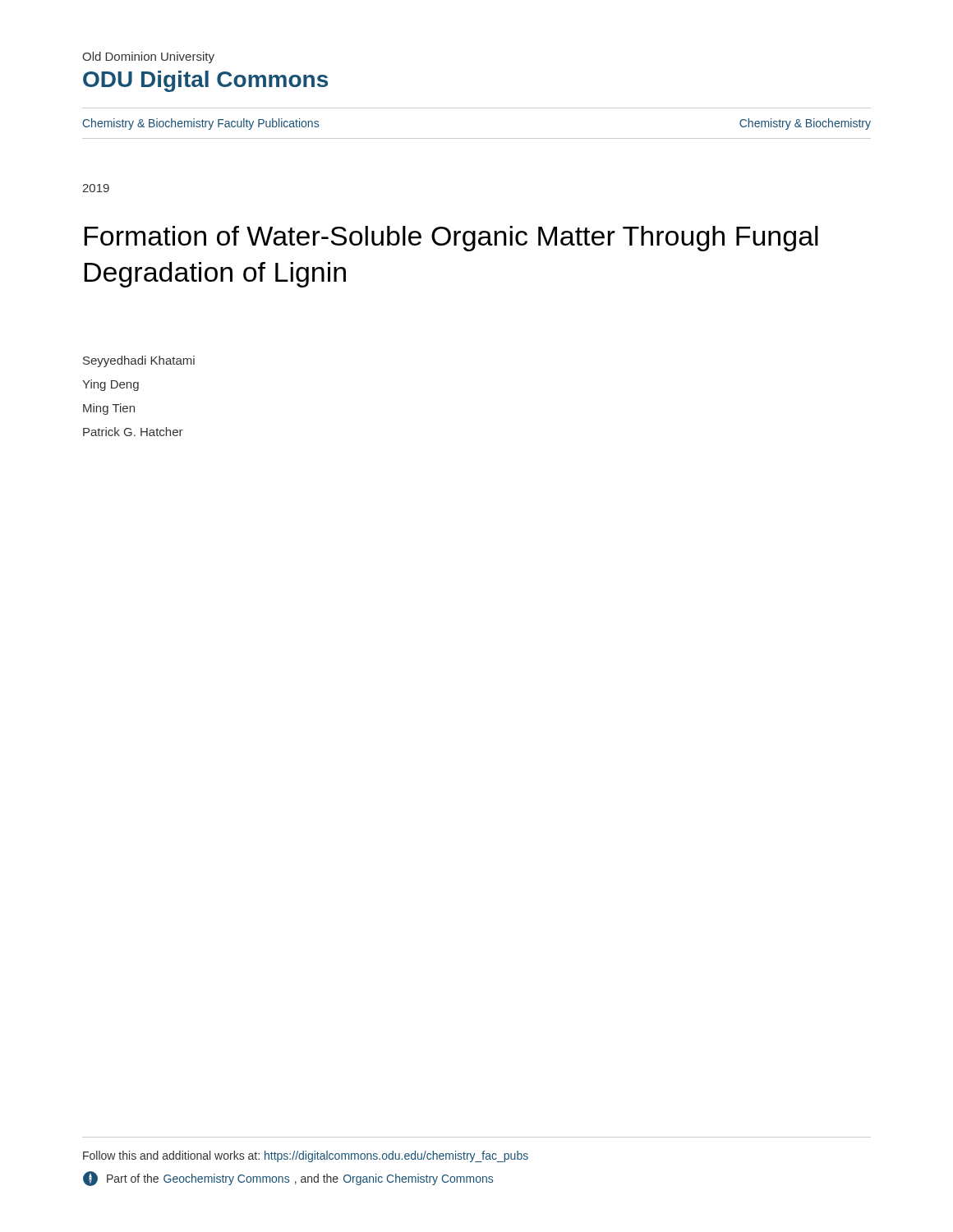Locate the text starting "Ming Tien"
The height and width of the screenshot is (1232, 953).
(109, 408)
